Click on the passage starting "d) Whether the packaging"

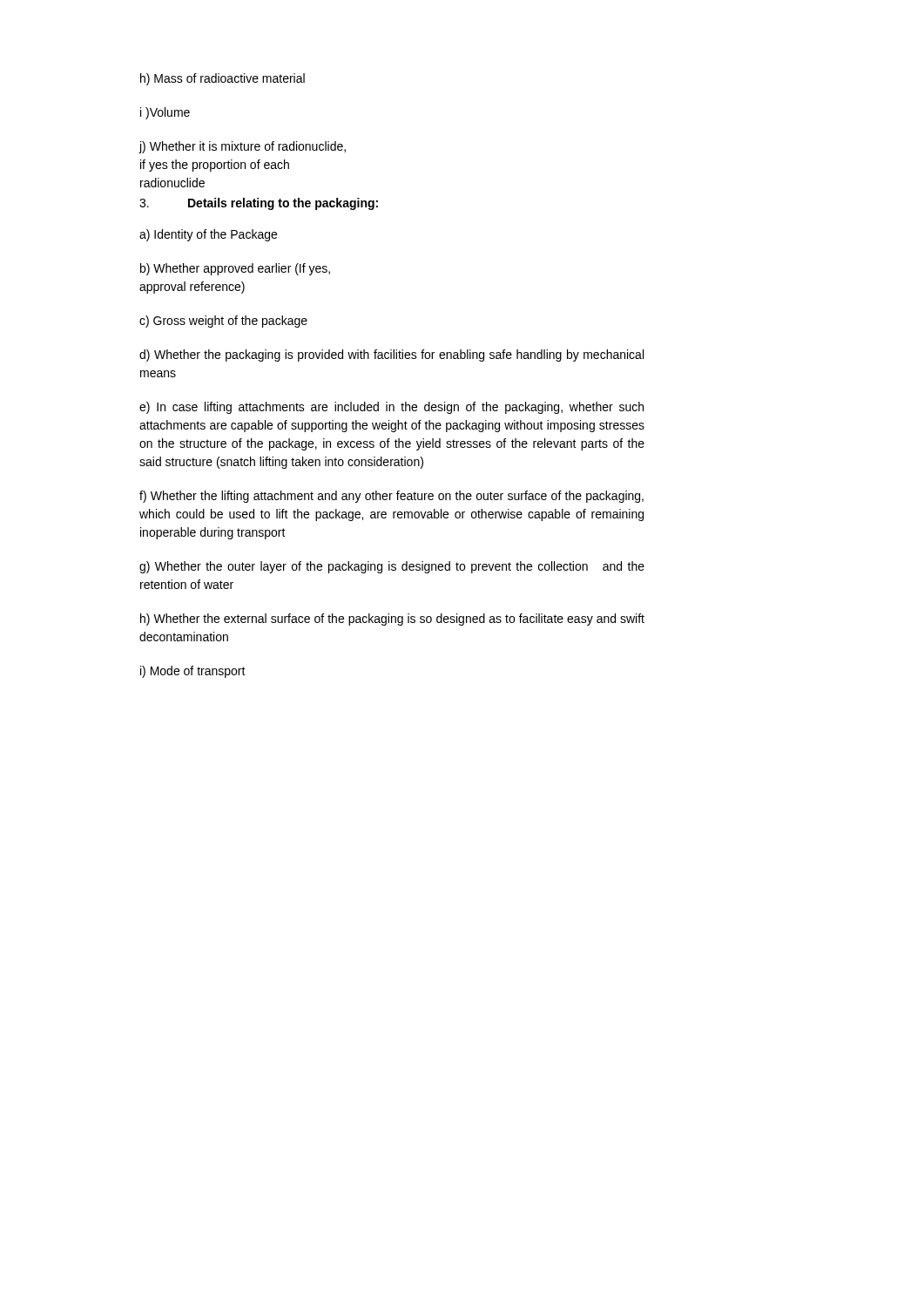tap(392, 364)
